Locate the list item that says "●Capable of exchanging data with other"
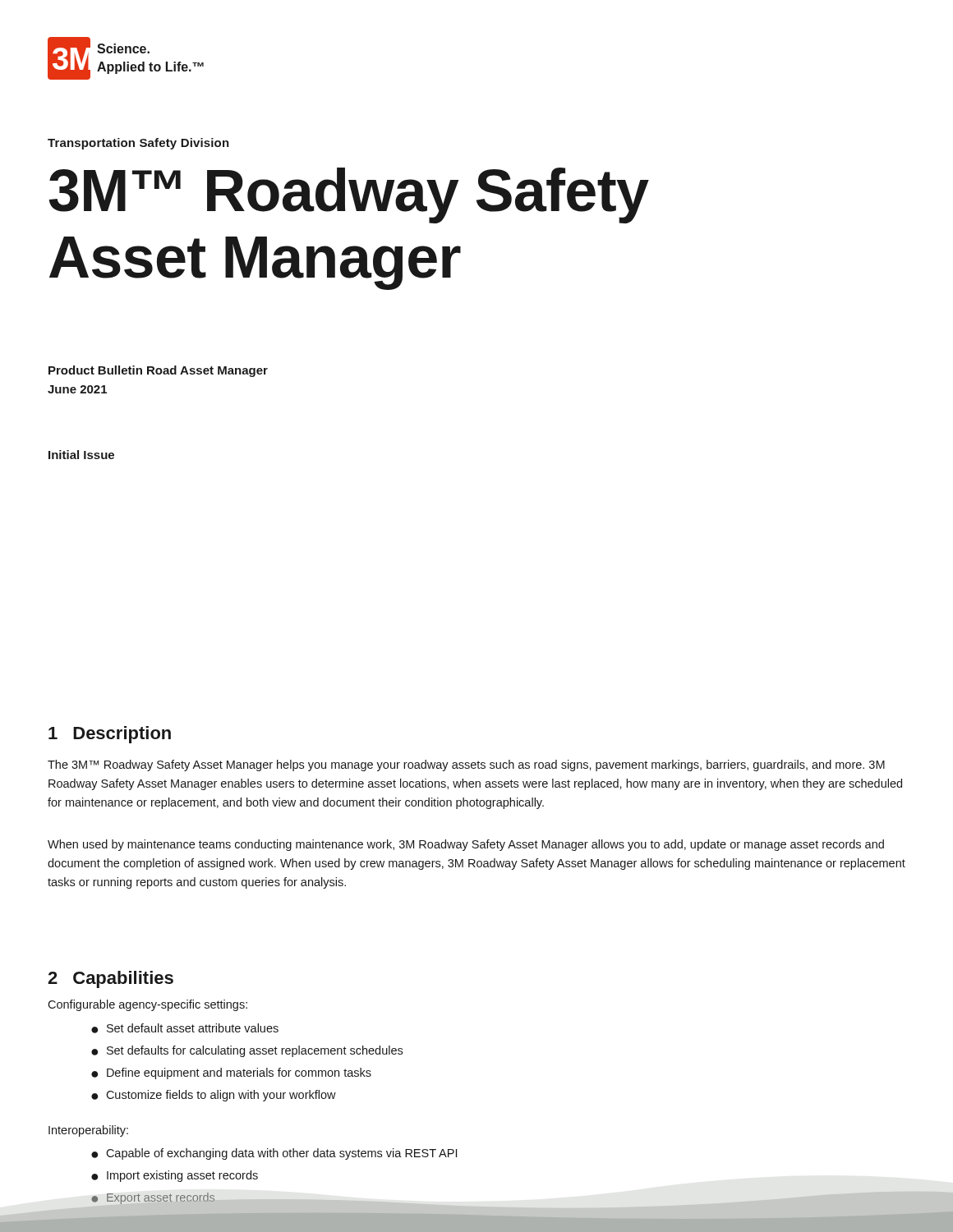The width and height of the screenshot is (953, 1232). (x=274, y=1154)
